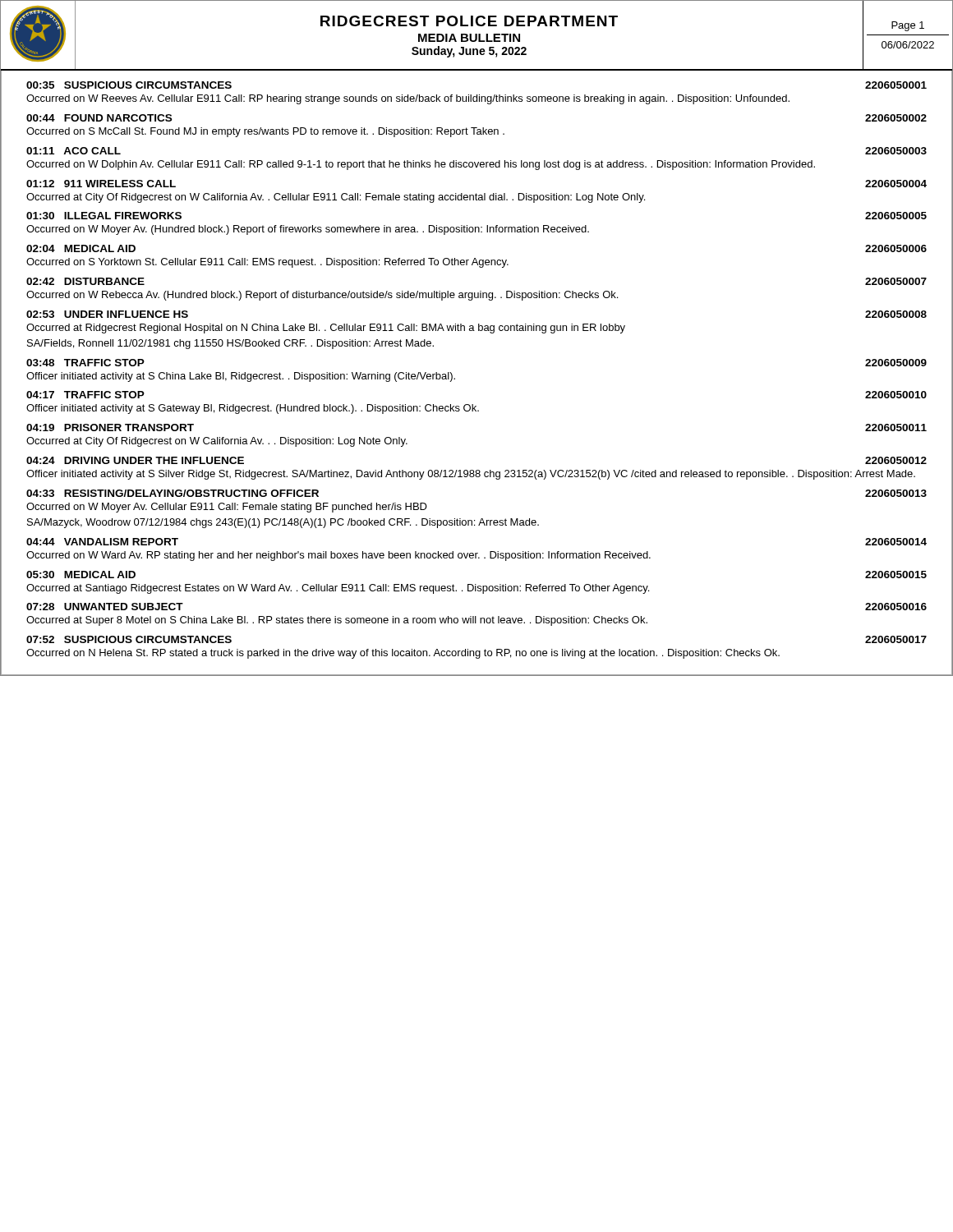The width and height of the screenshot is (953, 1232).
Task: Find the list item with the text "04:24 DRIVING UNDER THE INFLUENCE 2206050012 Officer"
Action: point(476,468)
